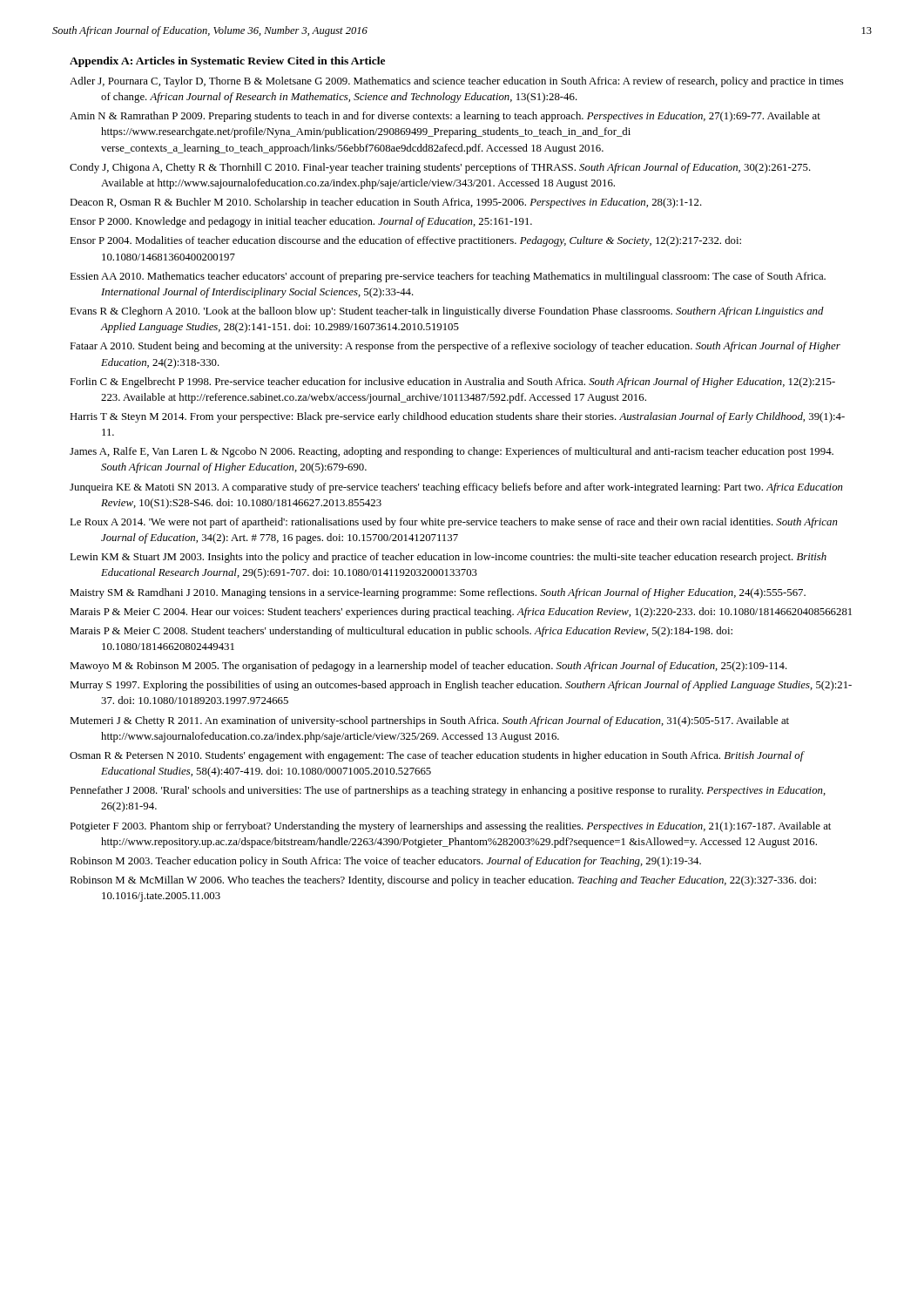Click on the text starting "Pennefather J 2008. 'Rural'"
This screenshot has height=1307, width=924.
(x=448, y=798)
